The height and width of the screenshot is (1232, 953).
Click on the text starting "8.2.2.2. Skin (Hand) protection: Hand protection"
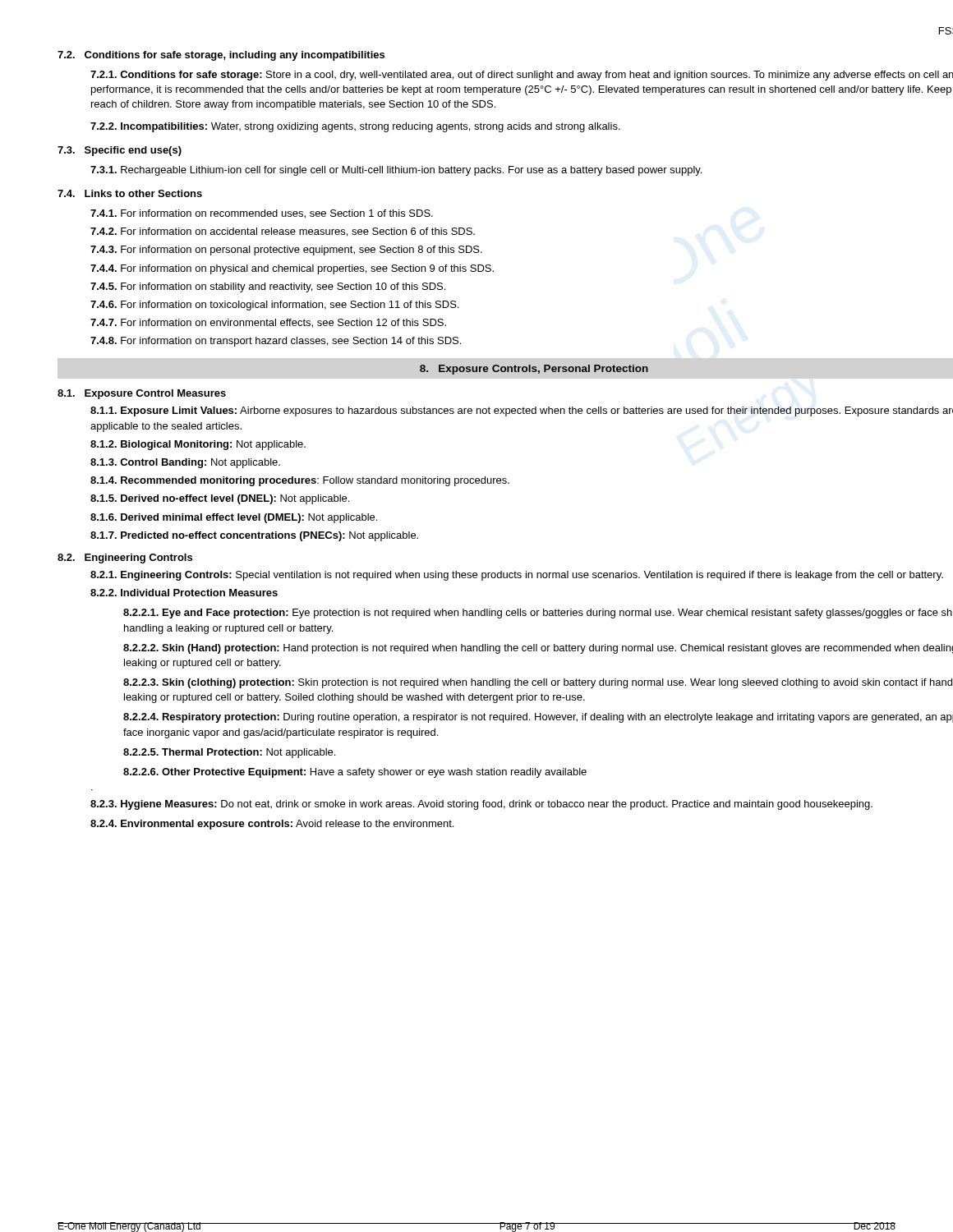point(538,655)
